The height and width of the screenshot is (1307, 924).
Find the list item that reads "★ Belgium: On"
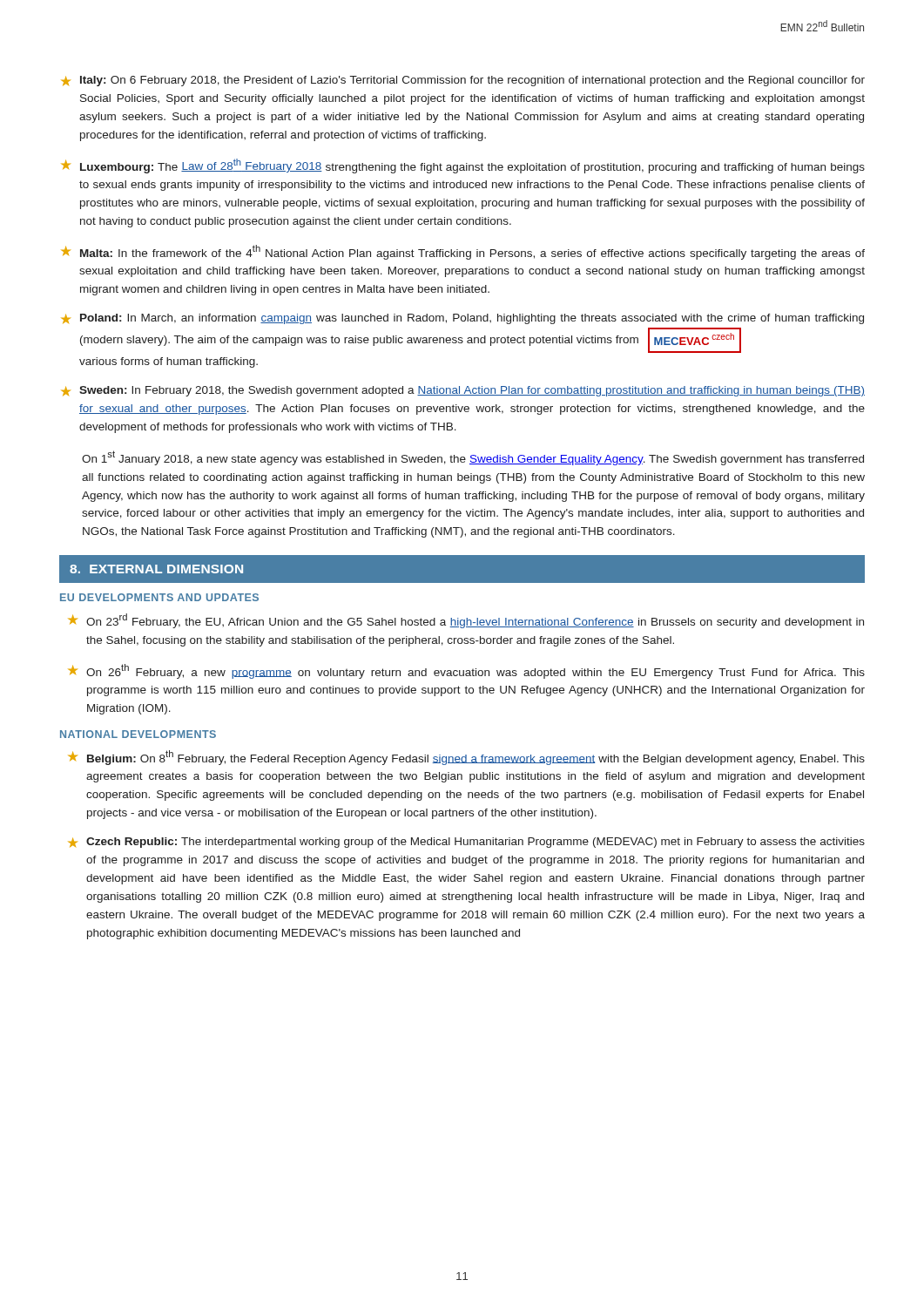(x=465, y=785)
